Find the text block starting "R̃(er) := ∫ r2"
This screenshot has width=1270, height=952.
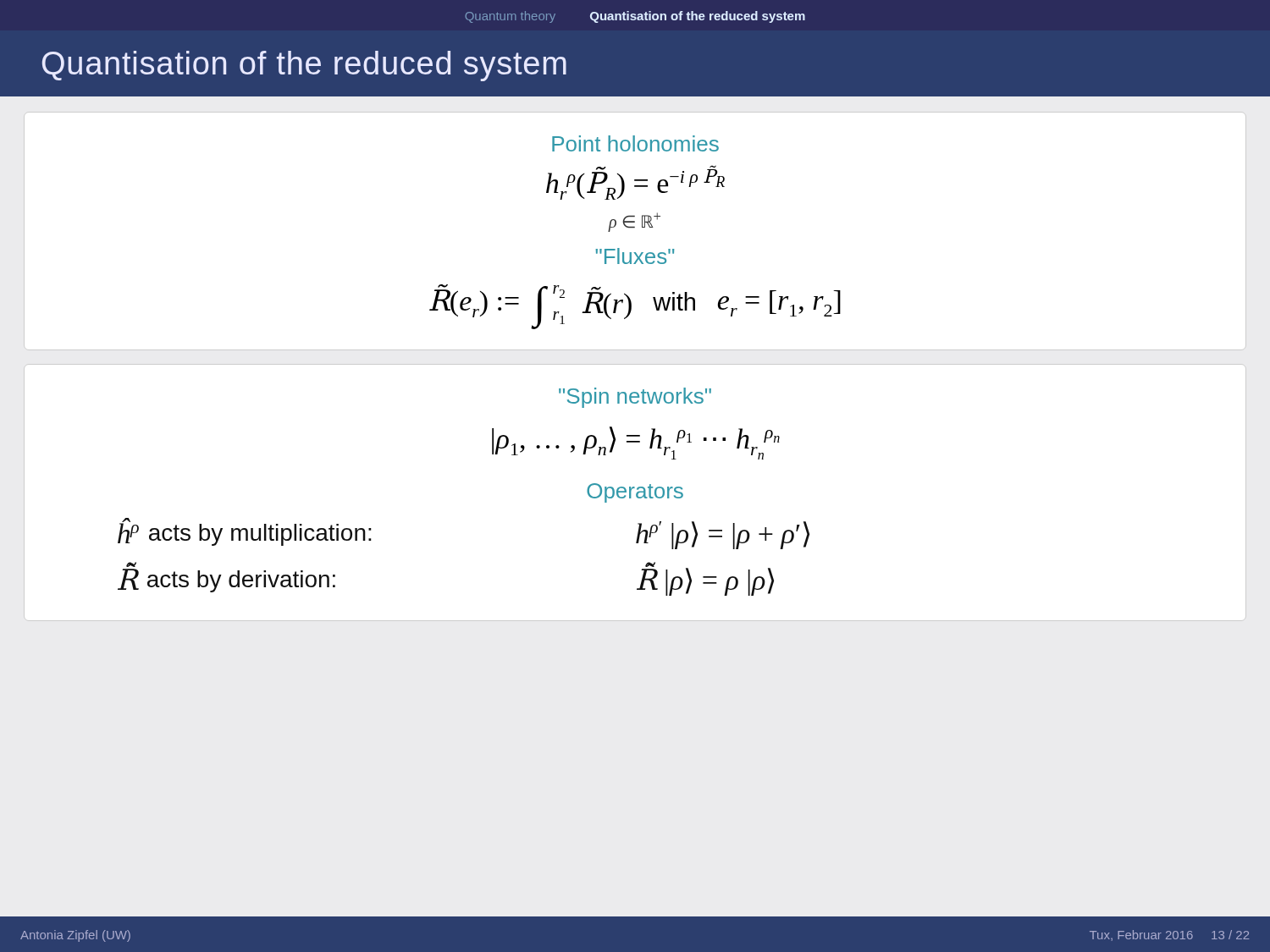click(635, 303)
